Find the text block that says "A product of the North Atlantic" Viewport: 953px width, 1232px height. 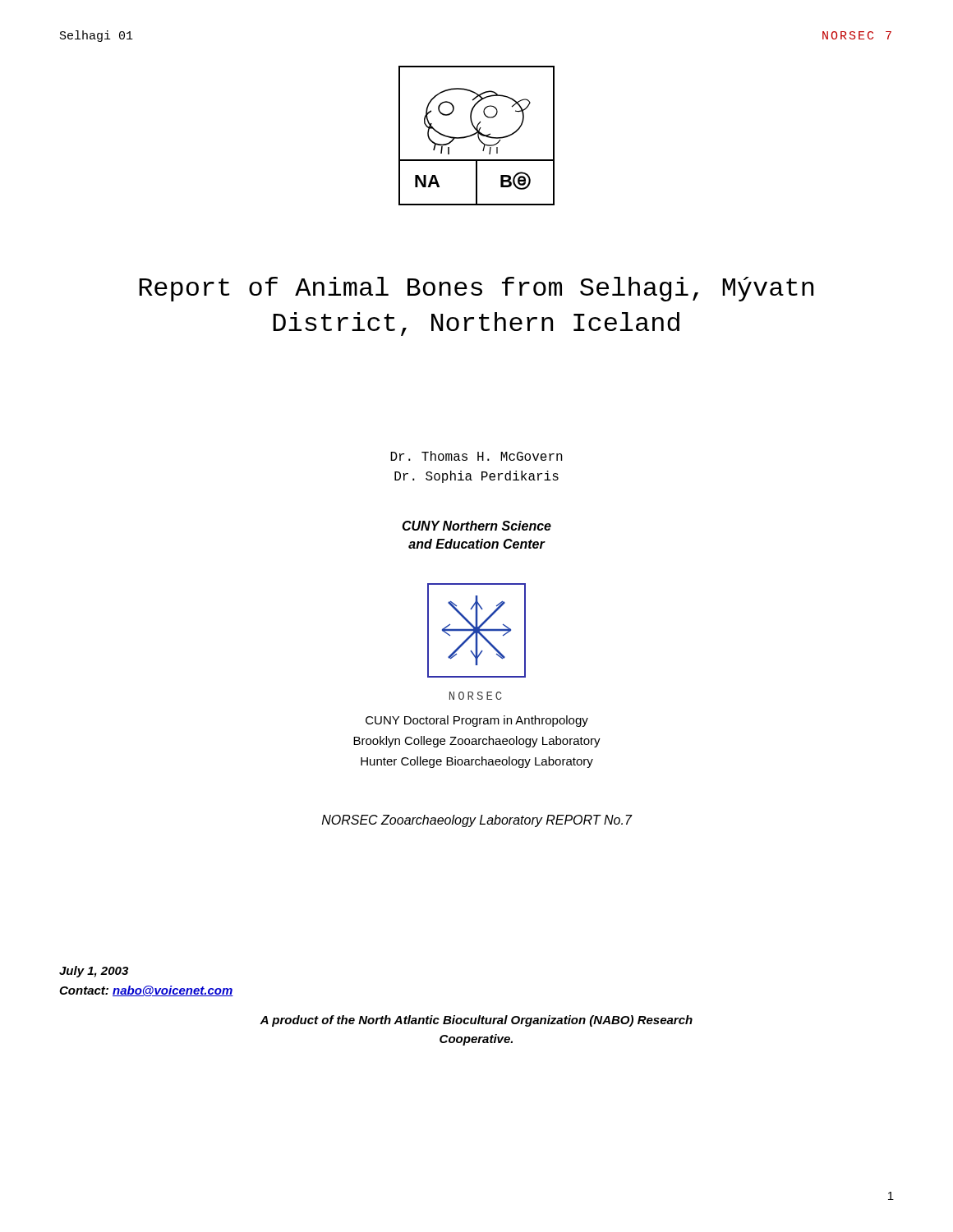point(476,1029)
